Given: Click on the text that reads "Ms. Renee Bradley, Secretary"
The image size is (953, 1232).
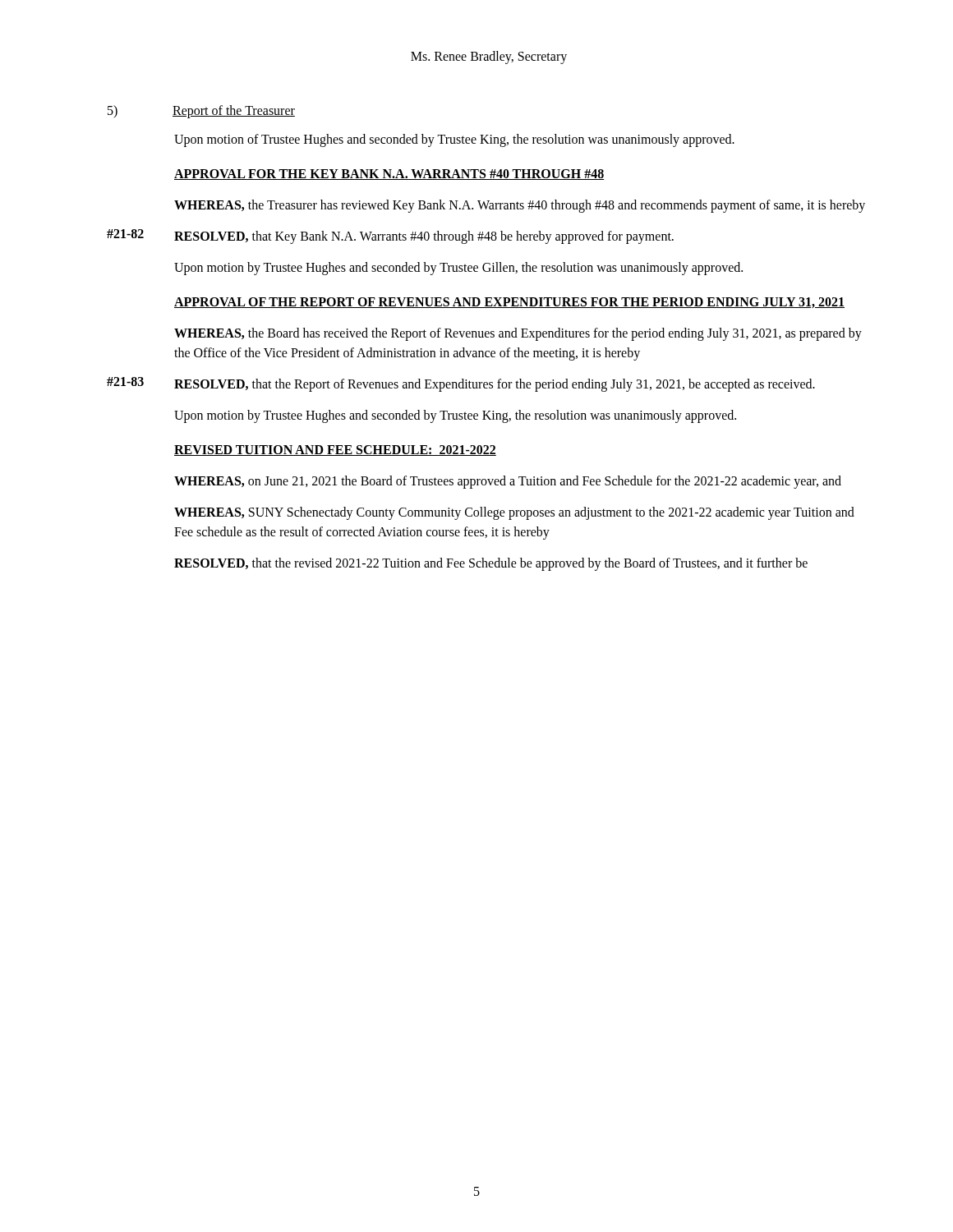Looking at the screenshot, I should [x=489, y=56].
